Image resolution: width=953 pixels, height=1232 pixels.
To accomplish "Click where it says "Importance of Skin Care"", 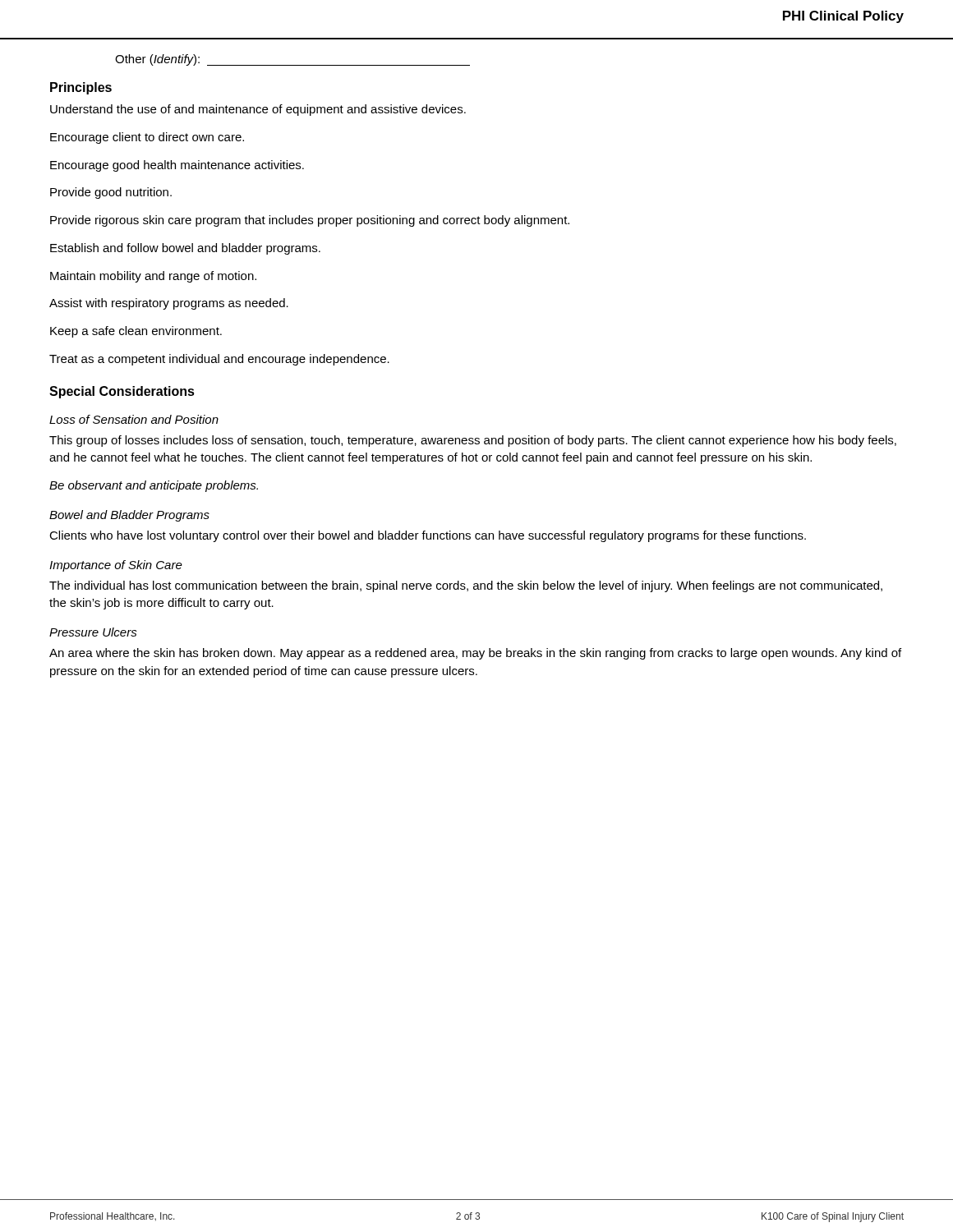I will [x=116, y=564].
